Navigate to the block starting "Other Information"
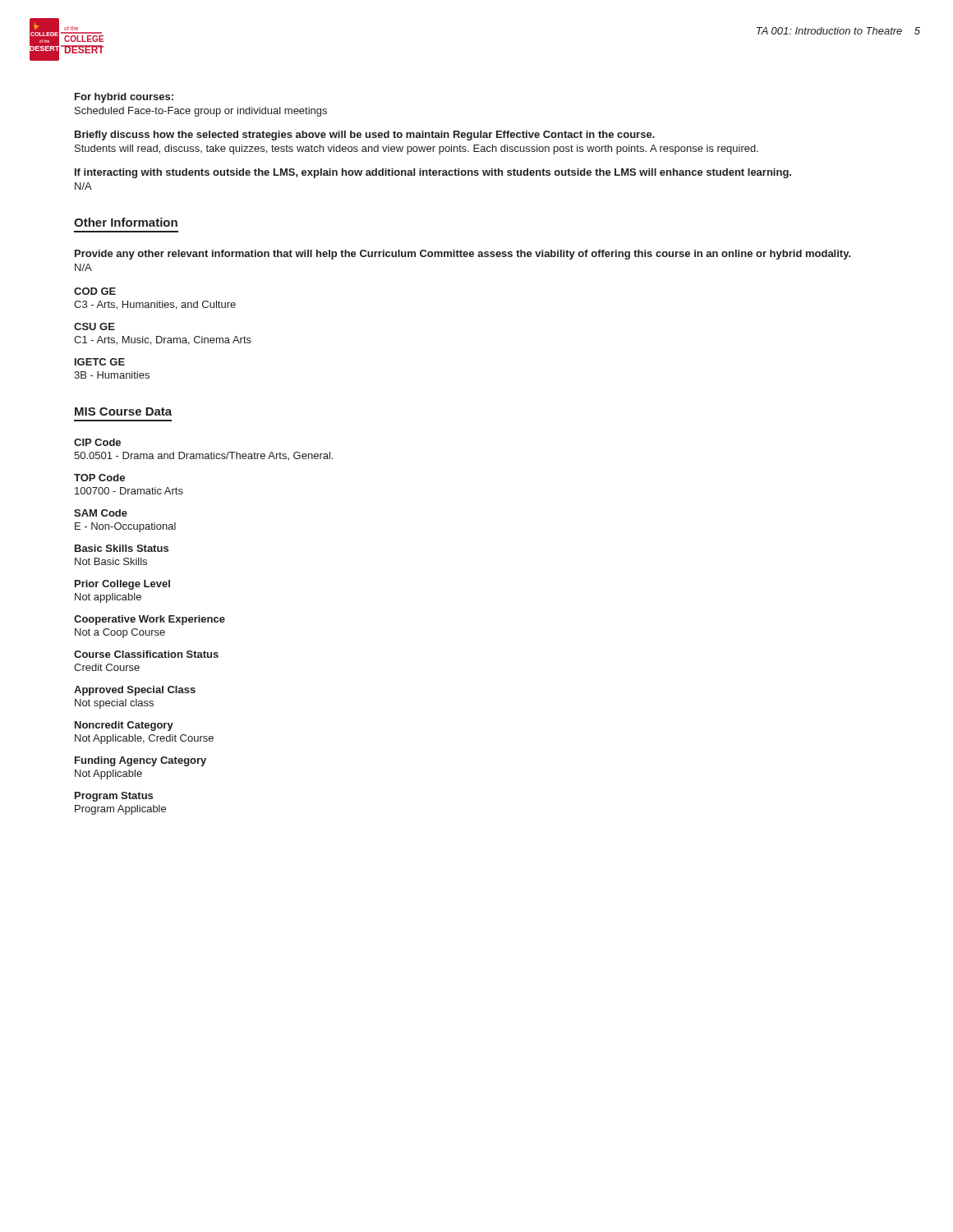953x1232 pixels. point(126,222)
